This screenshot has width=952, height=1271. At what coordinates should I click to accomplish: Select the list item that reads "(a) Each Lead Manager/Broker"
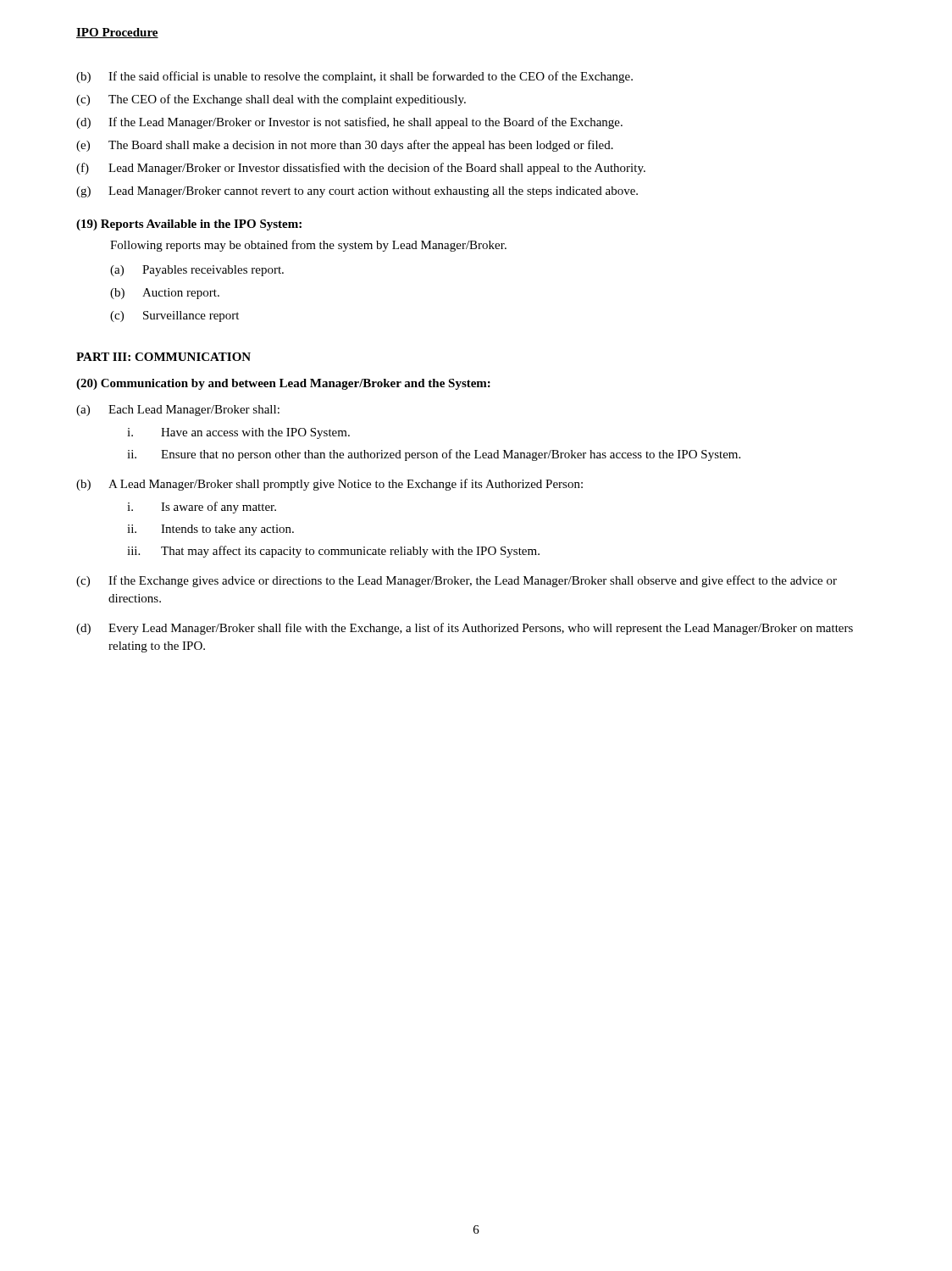[x=178, y=410]
